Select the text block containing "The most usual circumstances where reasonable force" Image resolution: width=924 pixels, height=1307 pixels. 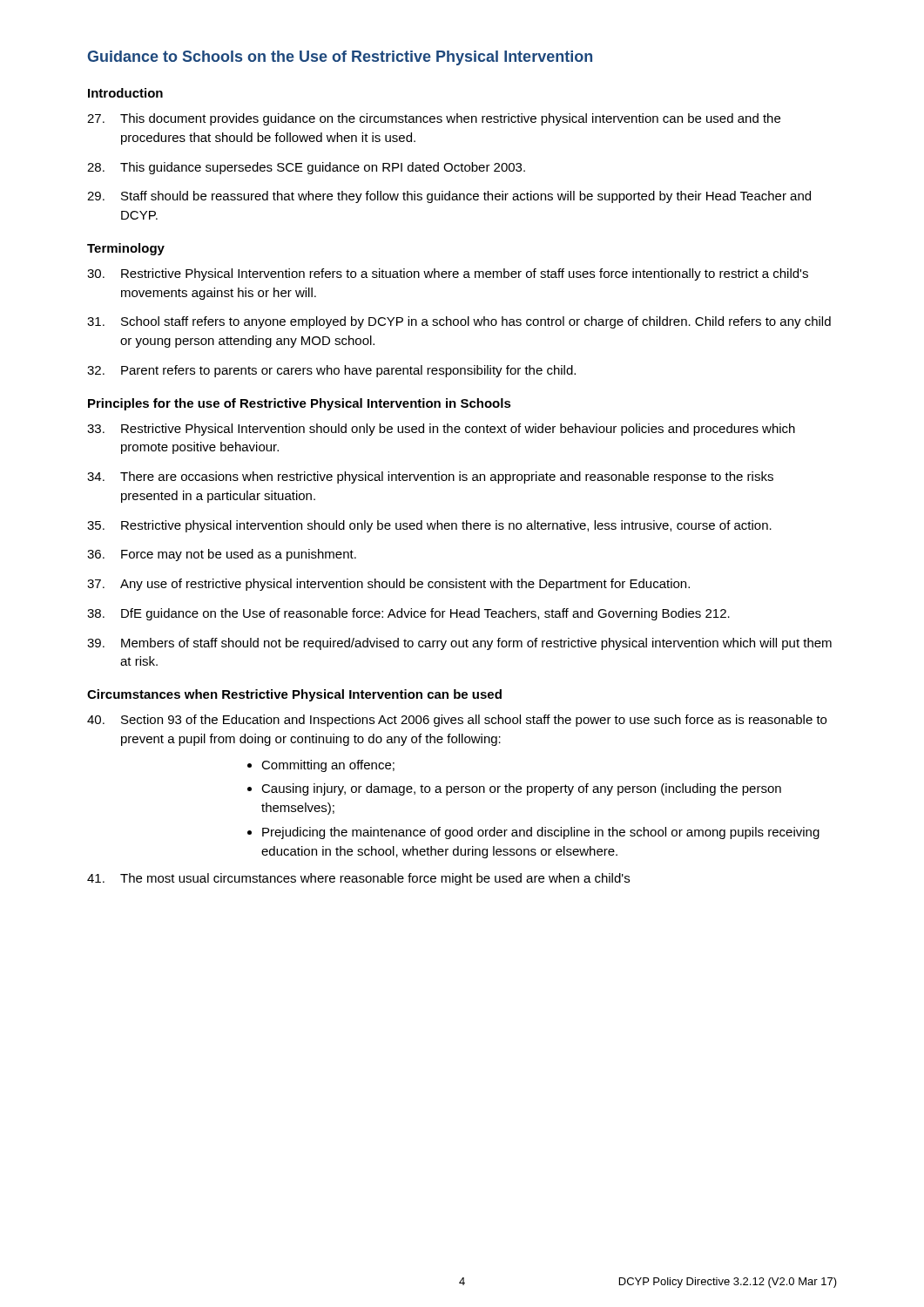[460, 878]
